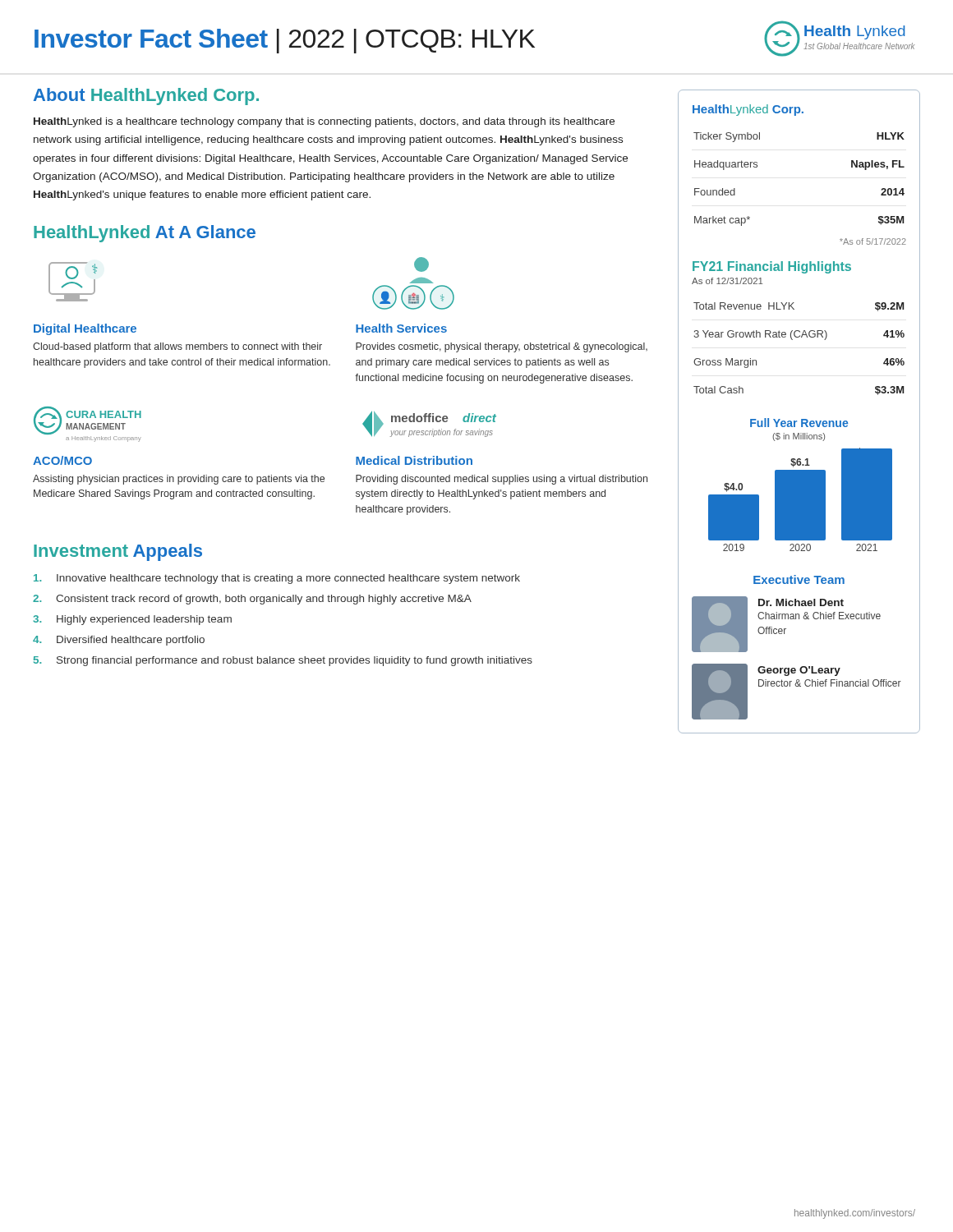This screenshot has height=1232, width=953.
Task: Where is the passage that starts "Cloud-based platform that allows"?
Action: click(x=182, y=355)
